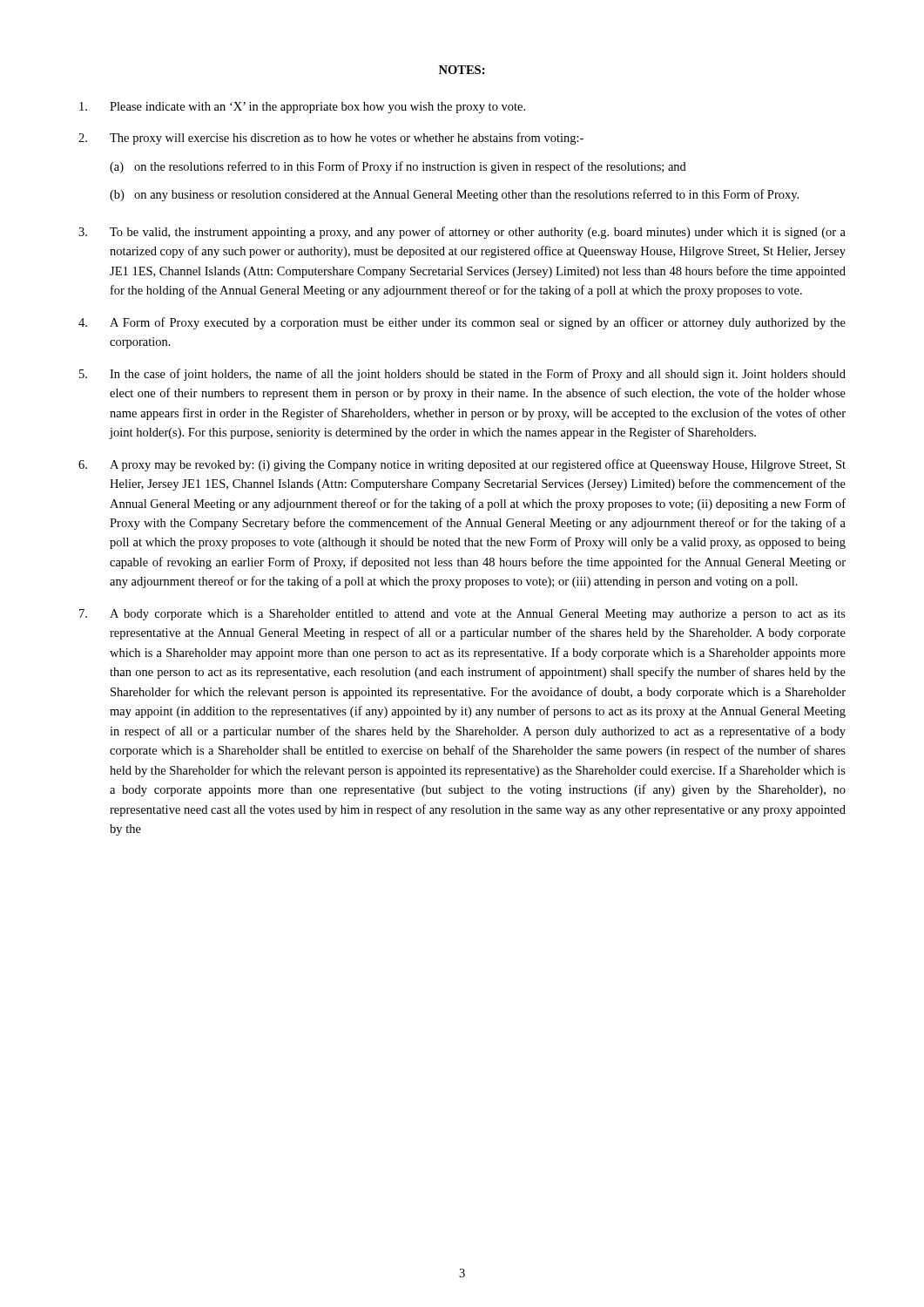
Task: Find the block on this page that starts "2. The proxy"
Action: tap(462, 169)
